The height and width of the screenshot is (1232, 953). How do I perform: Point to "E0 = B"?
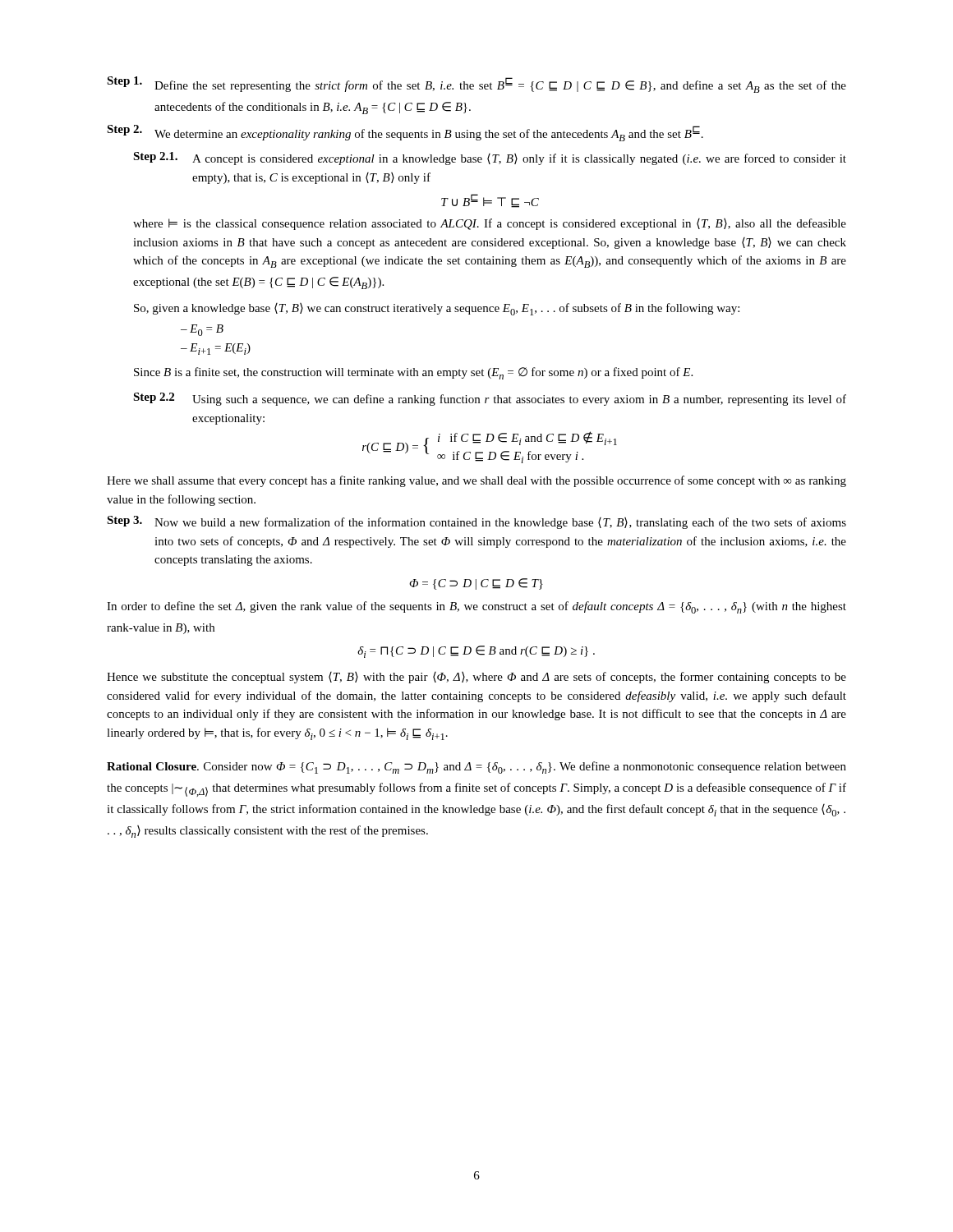tap(207, 330)
